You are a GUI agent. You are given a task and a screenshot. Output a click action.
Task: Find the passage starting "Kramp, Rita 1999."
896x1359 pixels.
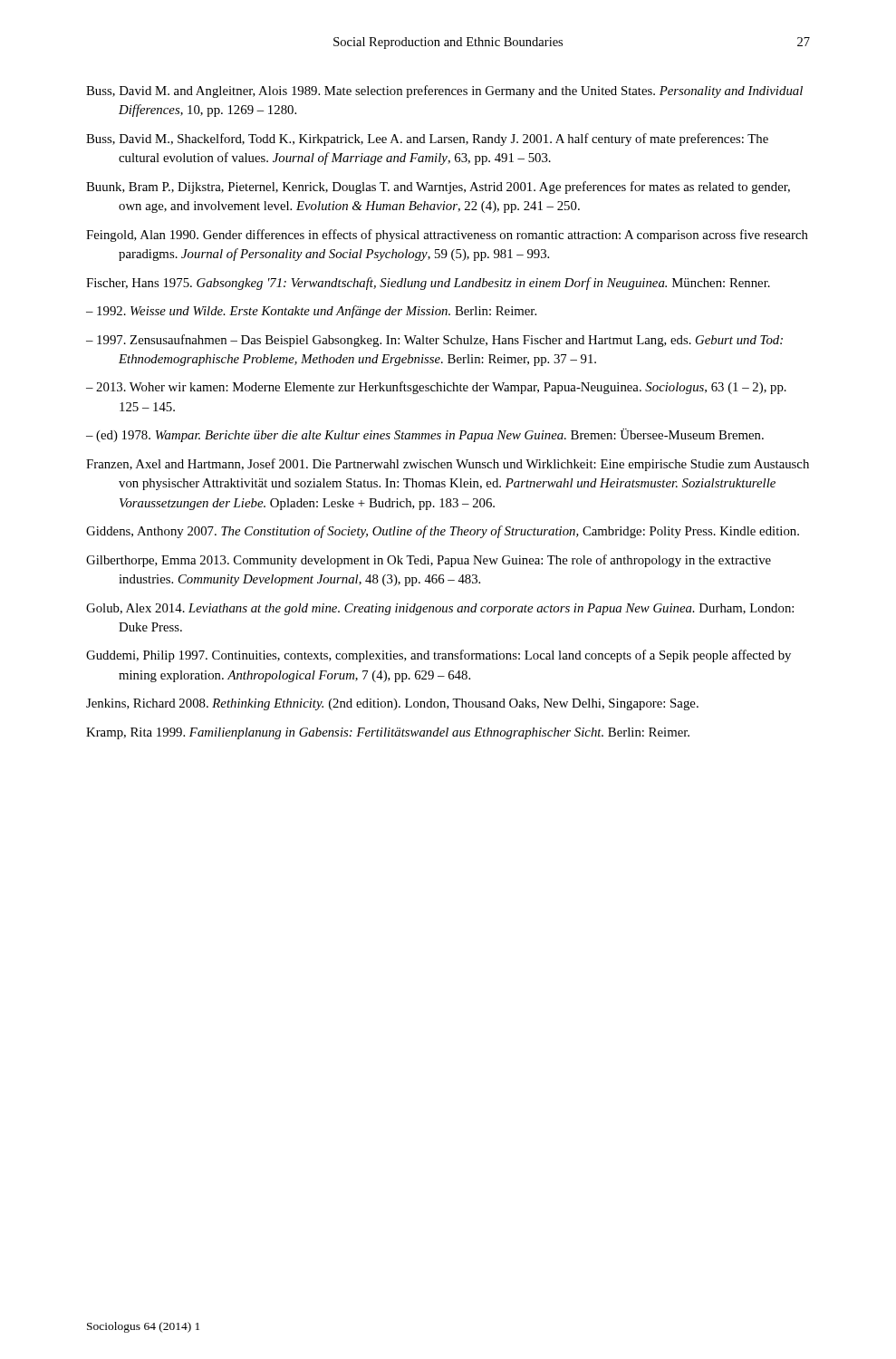click(x=388, y=732)
